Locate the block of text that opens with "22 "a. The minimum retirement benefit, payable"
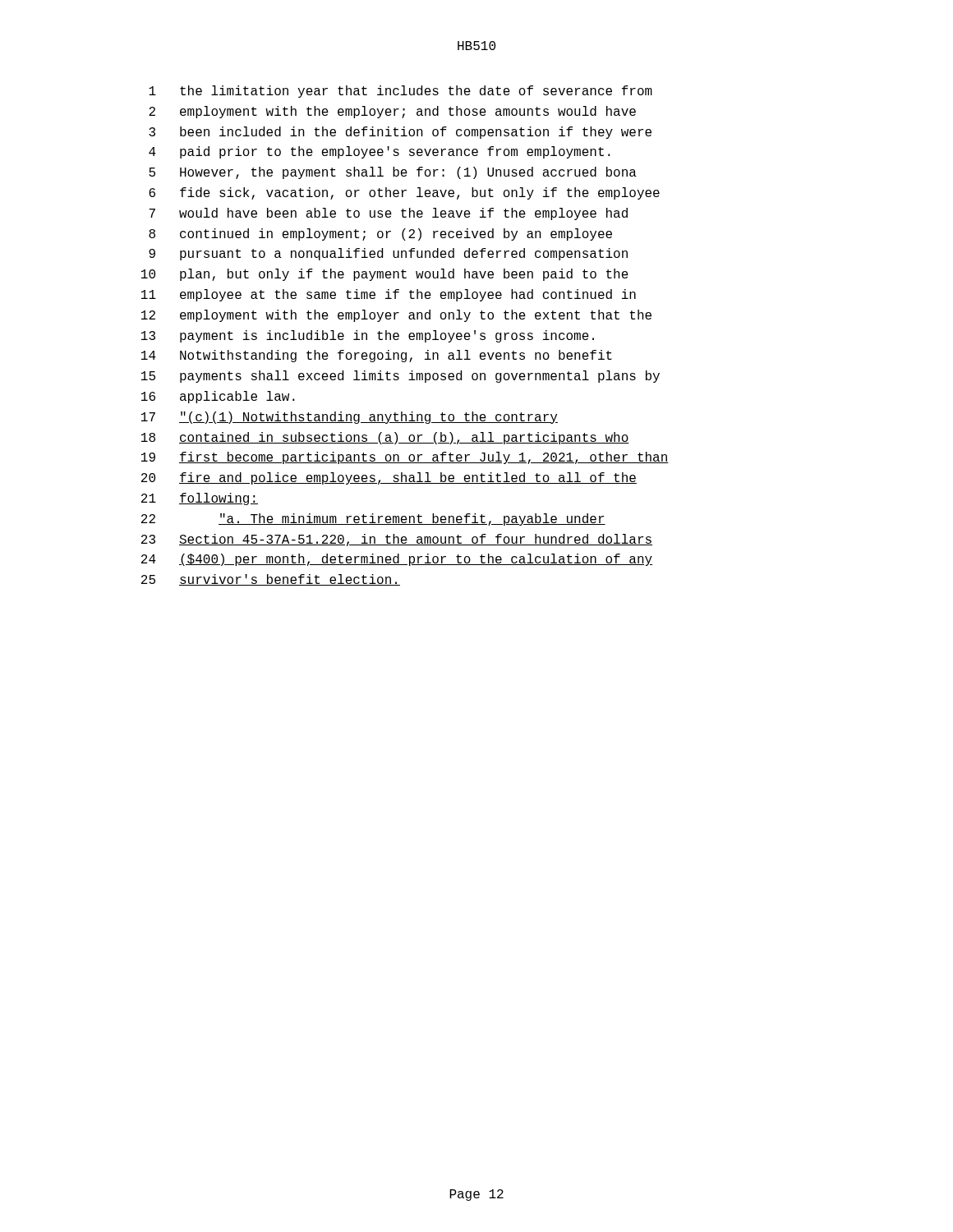This screenshot has height=1232, width=953. click(x=497, y=520)
